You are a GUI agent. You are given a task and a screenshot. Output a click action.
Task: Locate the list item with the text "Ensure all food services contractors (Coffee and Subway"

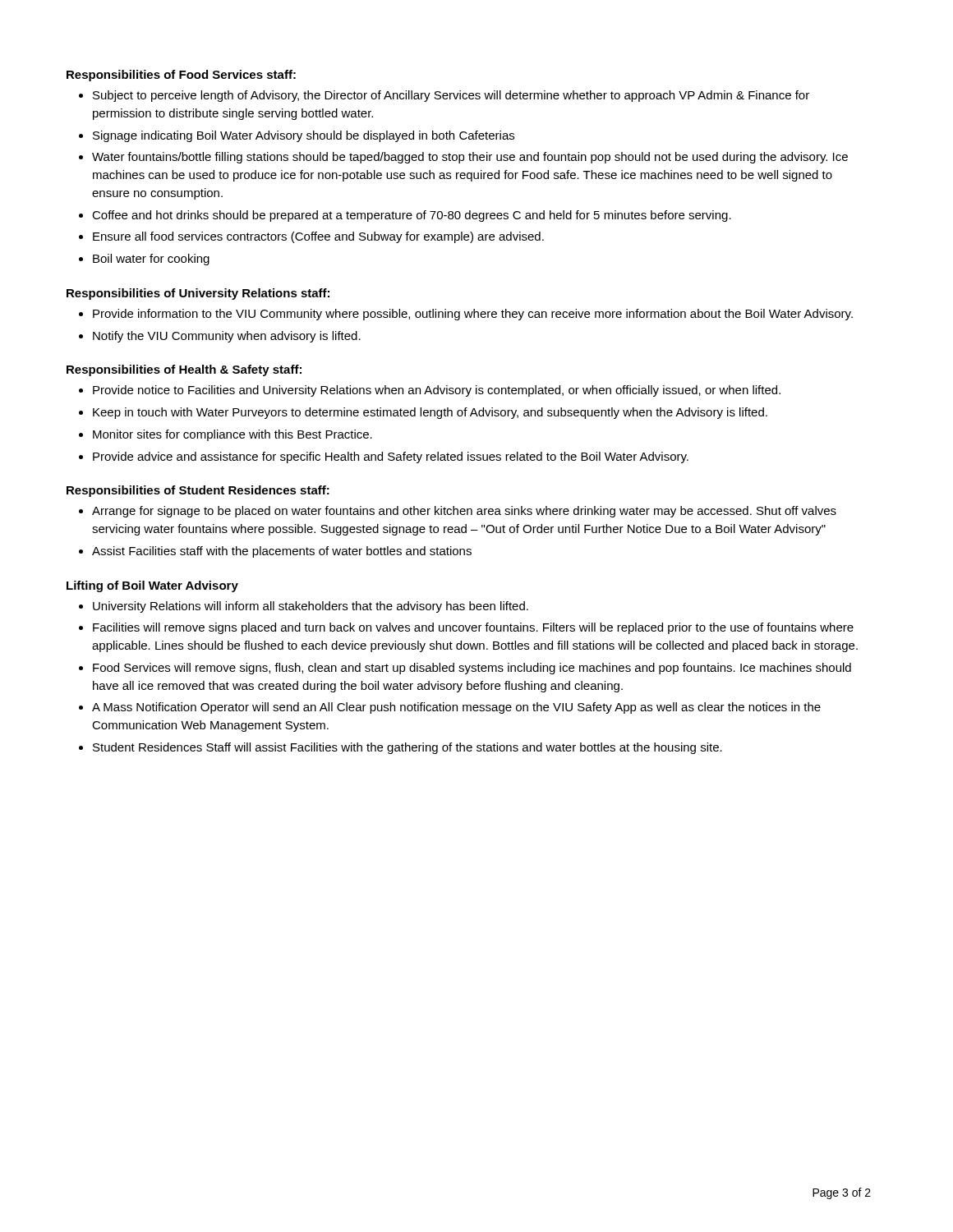[x=318, y=236]
